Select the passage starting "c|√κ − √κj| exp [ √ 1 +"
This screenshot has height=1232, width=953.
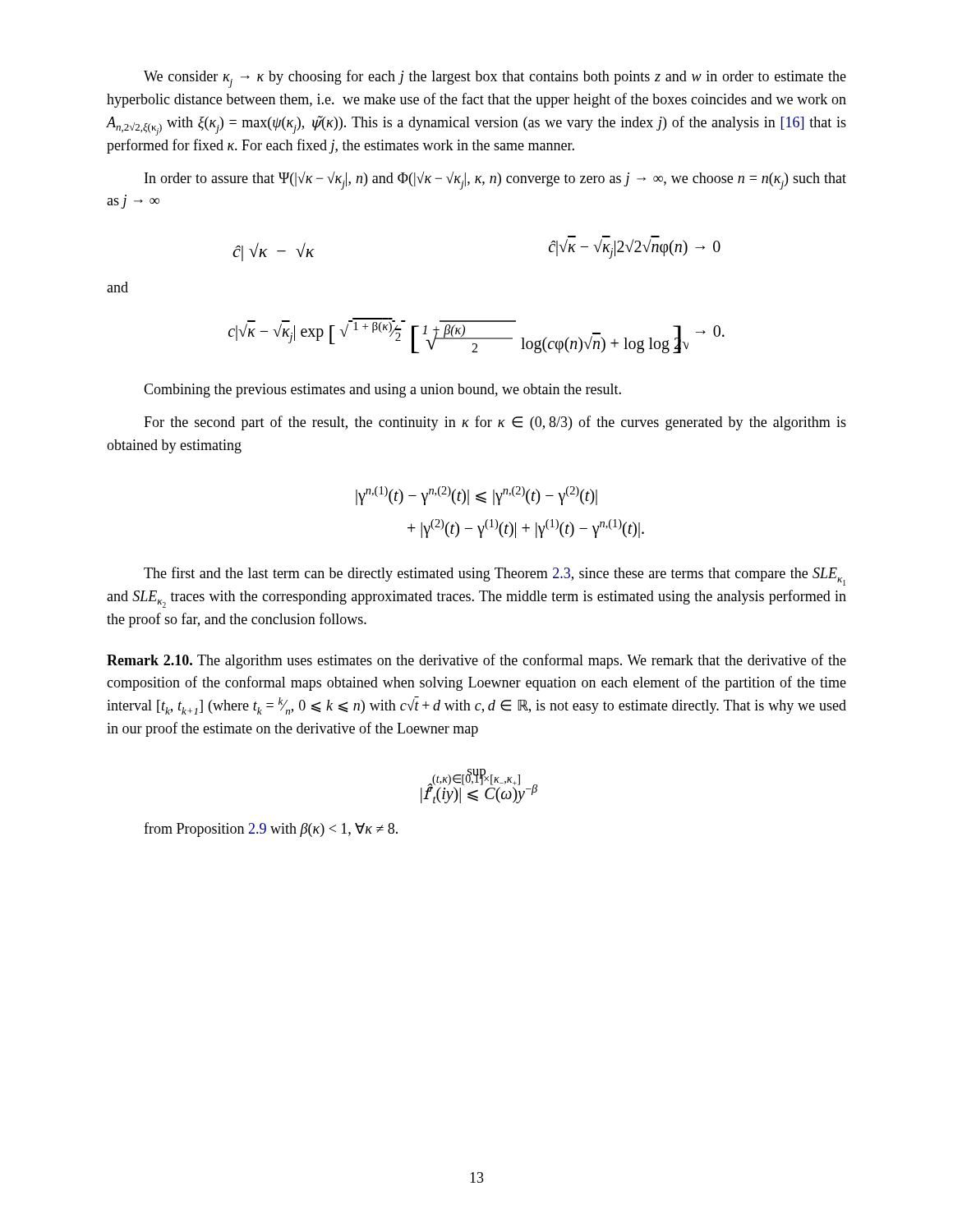[x=482, y=338]
